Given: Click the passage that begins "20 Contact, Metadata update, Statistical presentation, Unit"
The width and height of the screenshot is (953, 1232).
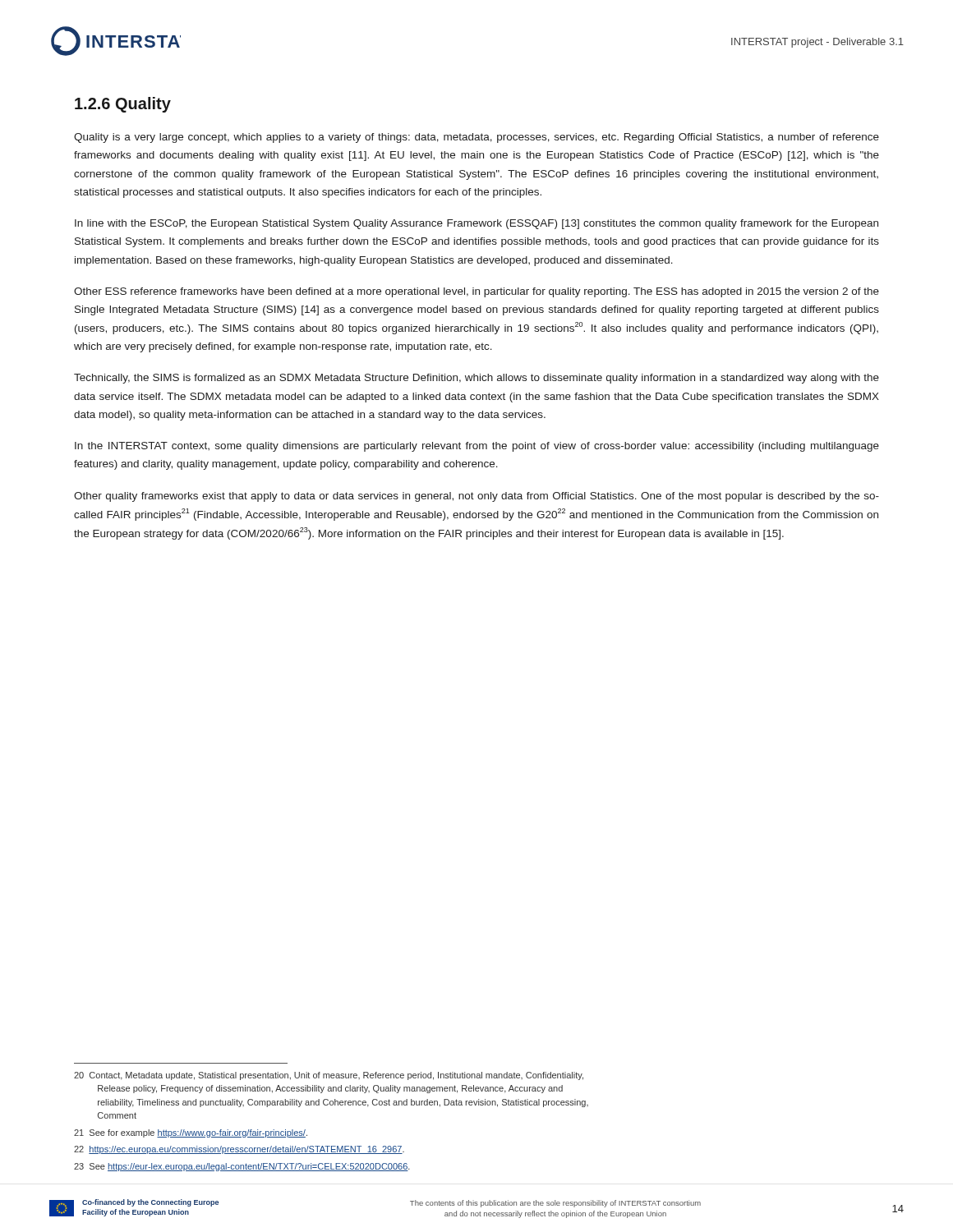Looking at the screenshot, I should tap(331, 1095).
